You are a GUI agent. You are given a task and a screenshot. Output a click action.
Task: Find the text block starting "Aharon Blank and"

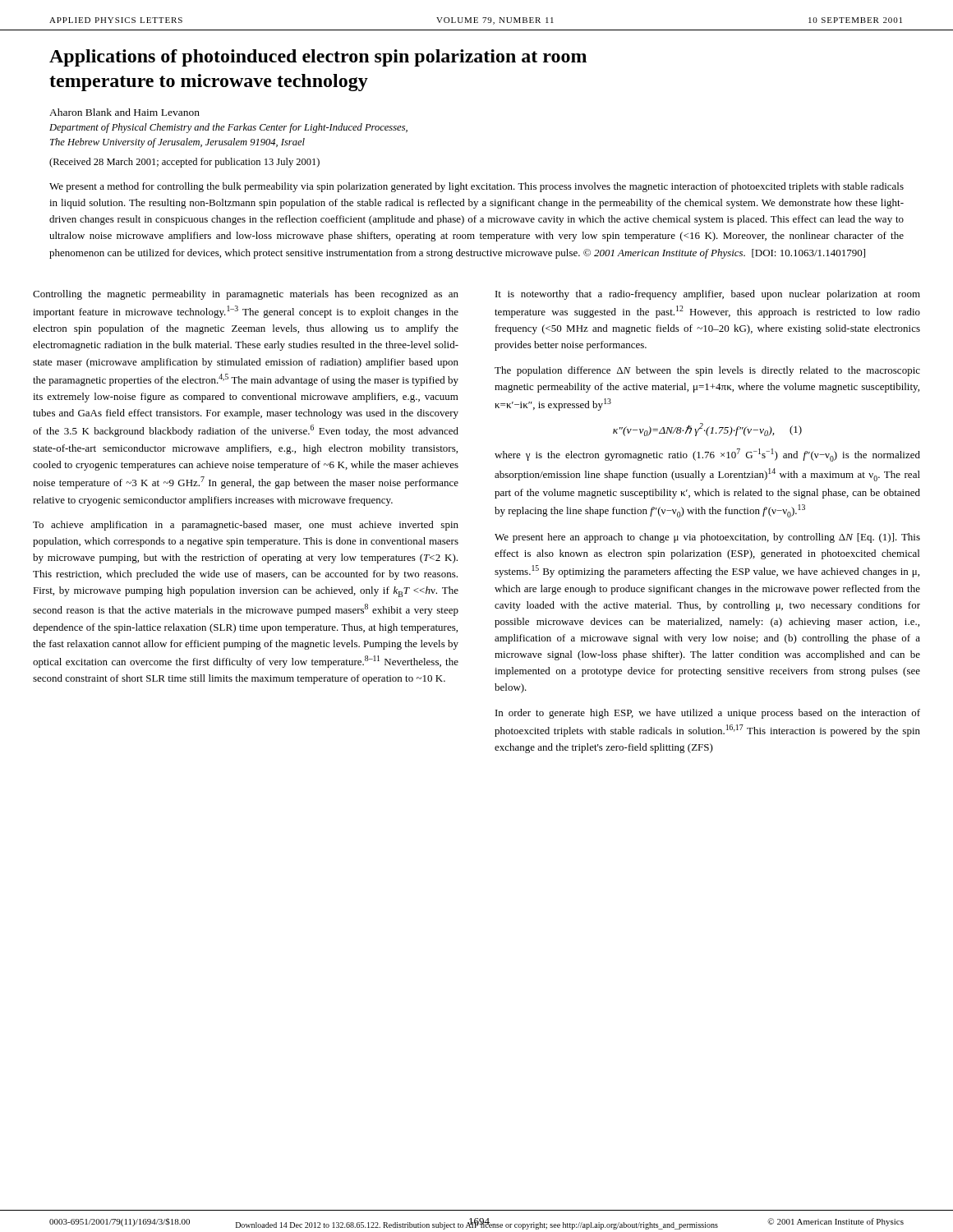124,112
